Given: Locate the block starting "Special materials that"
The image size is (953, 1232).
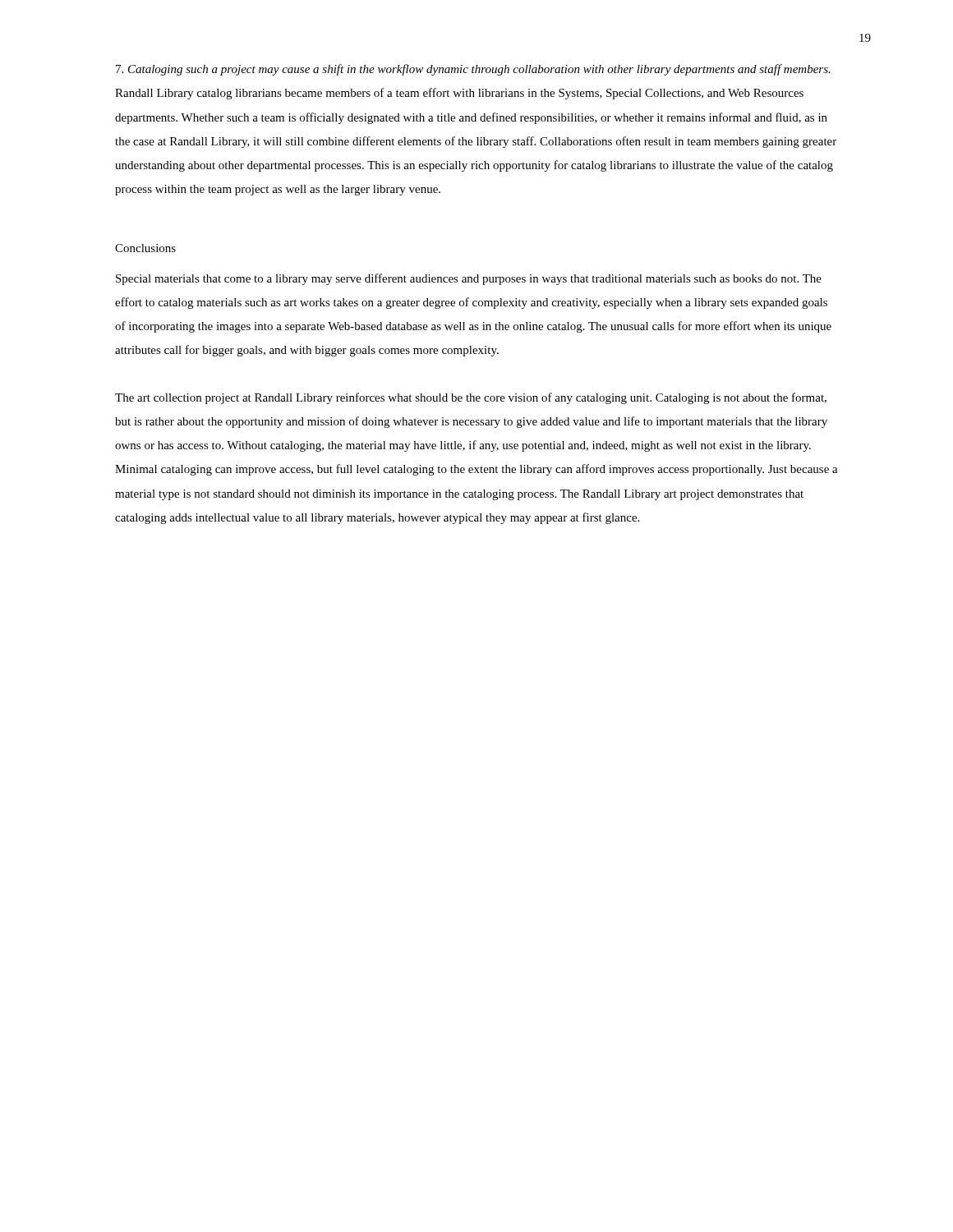Looking at the screenshot, I should 476,315.
